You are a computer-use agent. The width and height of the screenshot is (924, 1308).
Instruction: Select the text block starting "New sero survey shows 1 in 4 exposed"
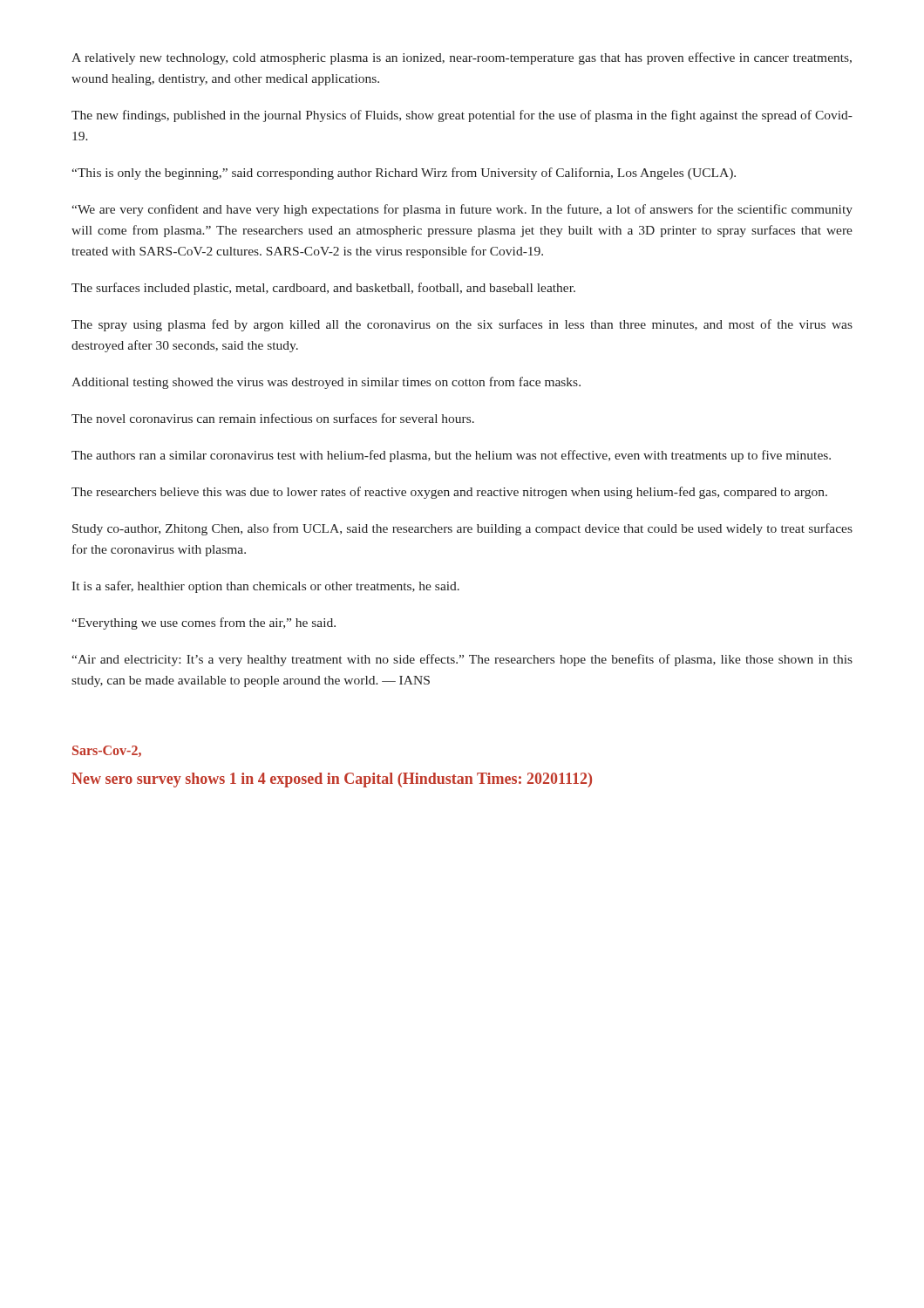click(332, 779)
